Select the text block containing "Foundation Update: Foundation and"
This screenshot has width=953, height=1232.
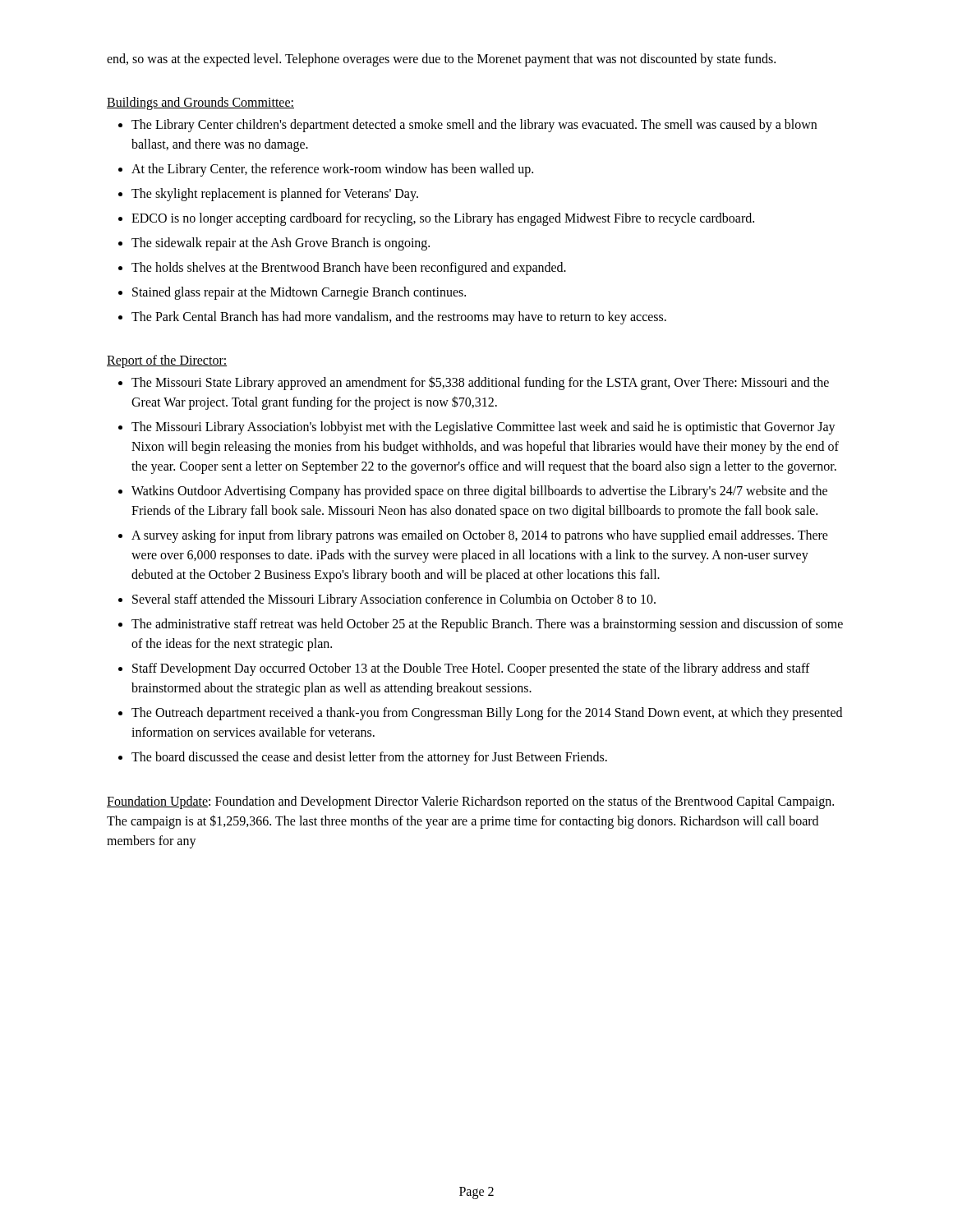471,821
